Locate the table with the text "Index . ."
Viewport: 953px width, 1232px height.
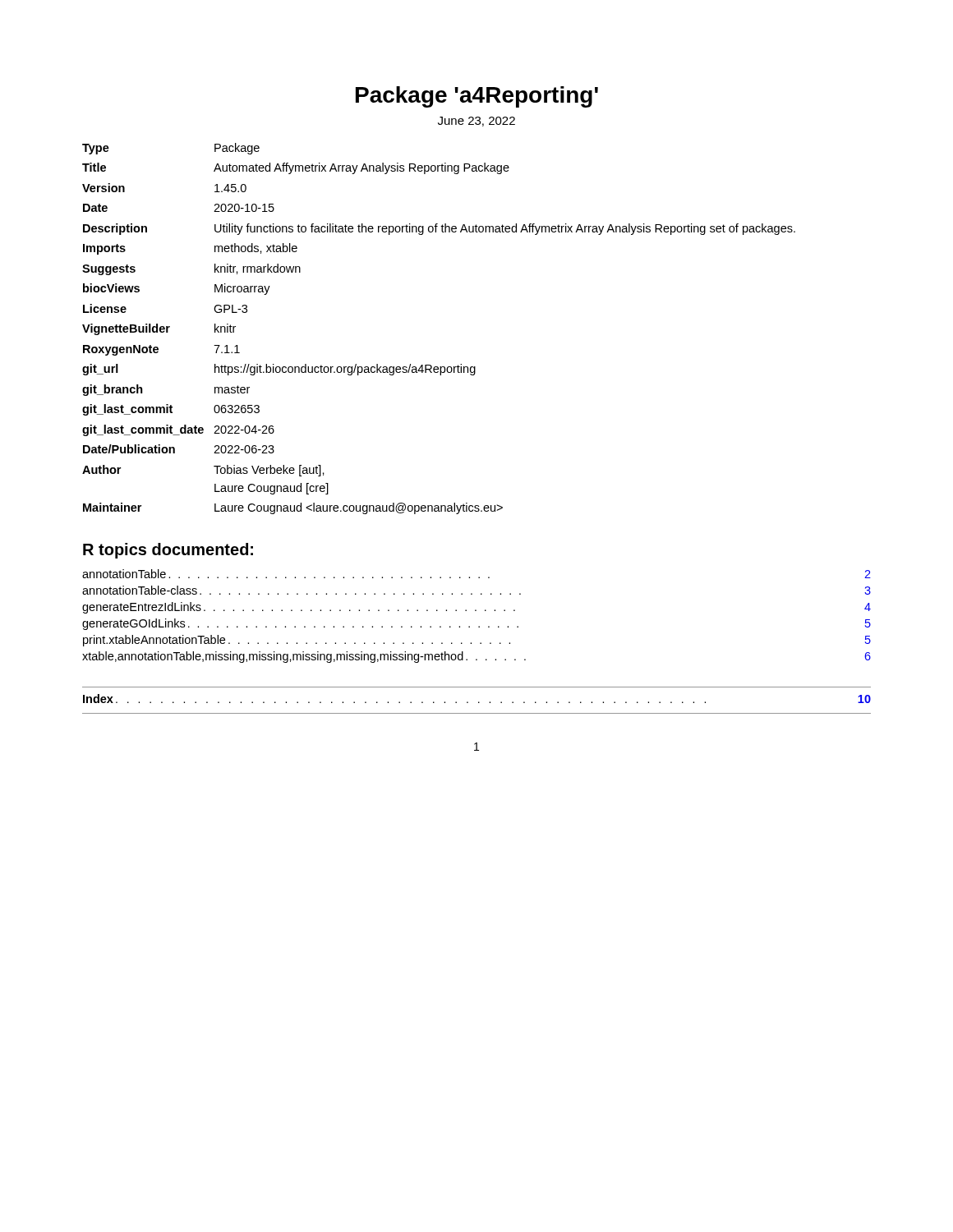point(476,700)
